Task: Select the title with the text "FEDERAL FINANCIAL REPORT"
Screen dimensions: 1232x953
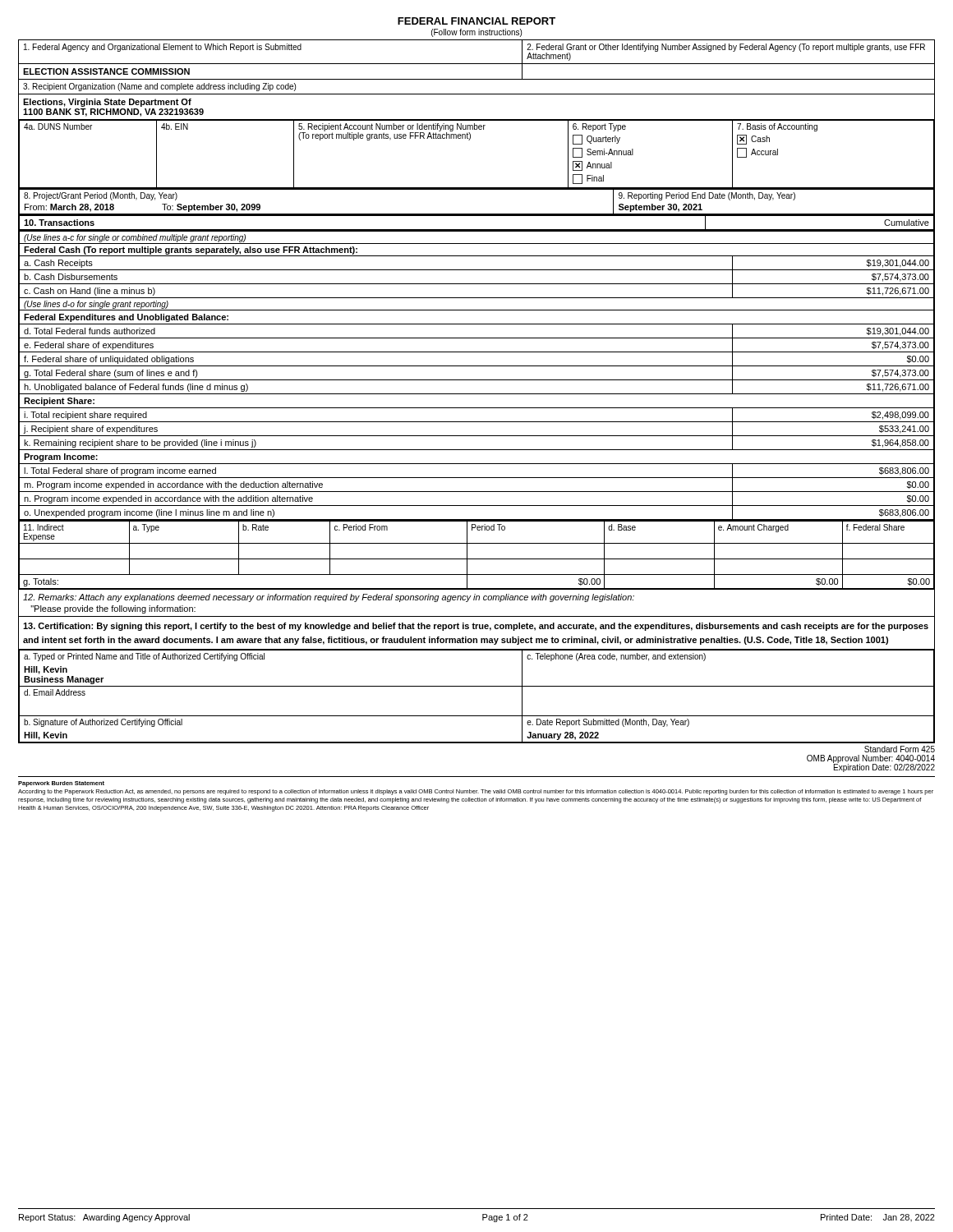Action: [x=476, y=21]
